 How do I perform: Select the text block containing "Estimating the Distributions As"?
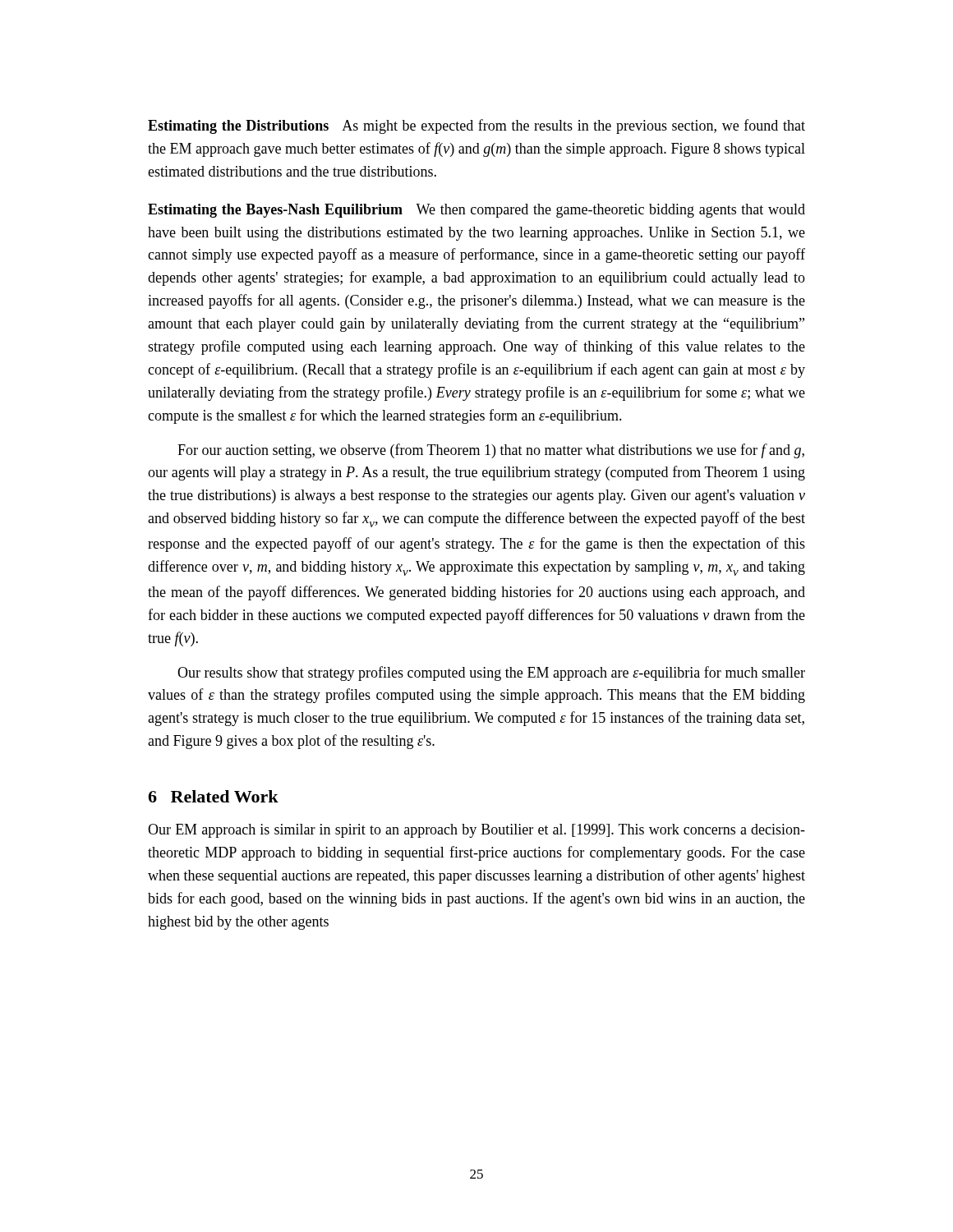pos(476,149)
